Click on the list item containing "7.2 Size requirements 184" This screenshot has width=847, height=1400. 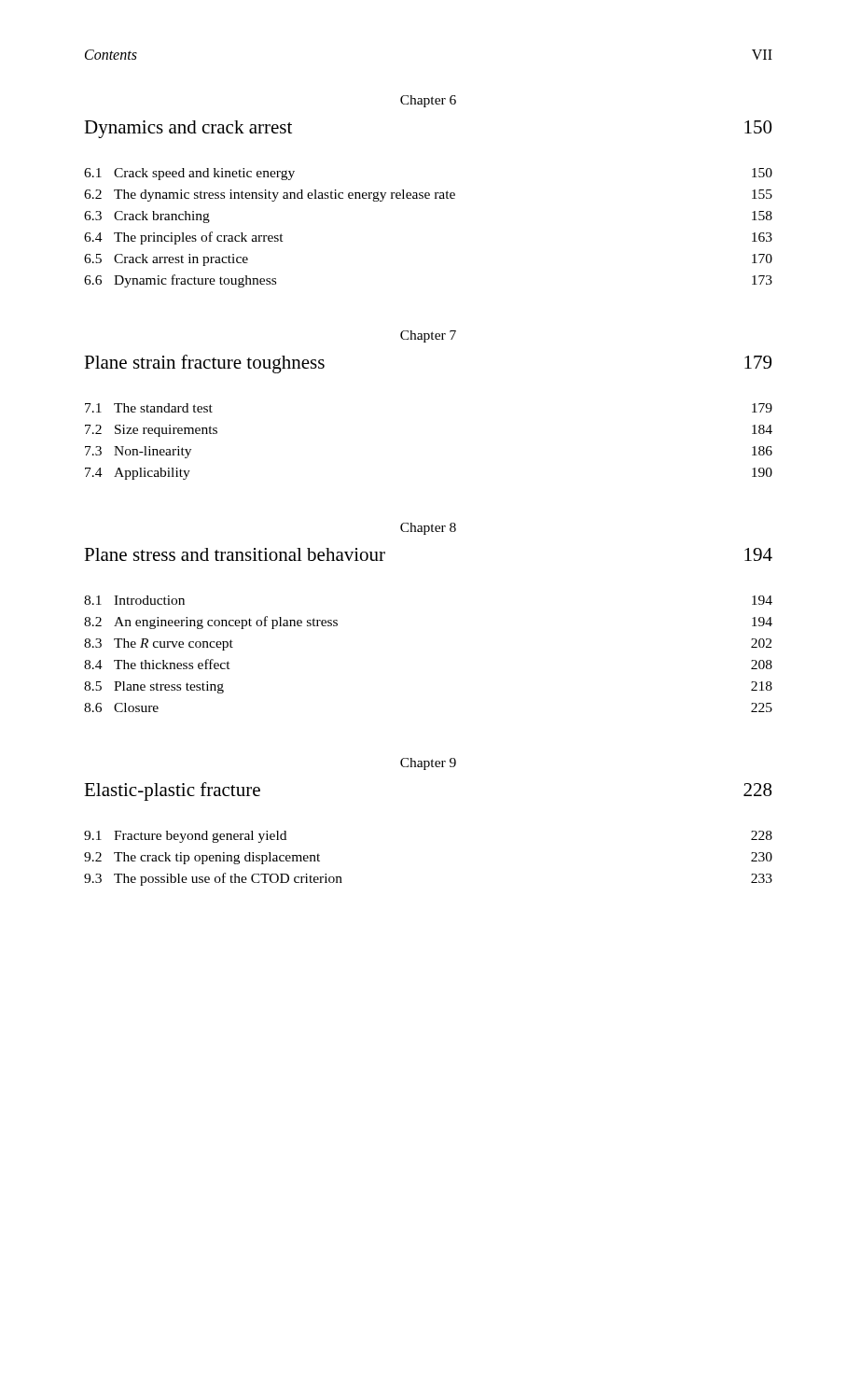click(167, 431)
